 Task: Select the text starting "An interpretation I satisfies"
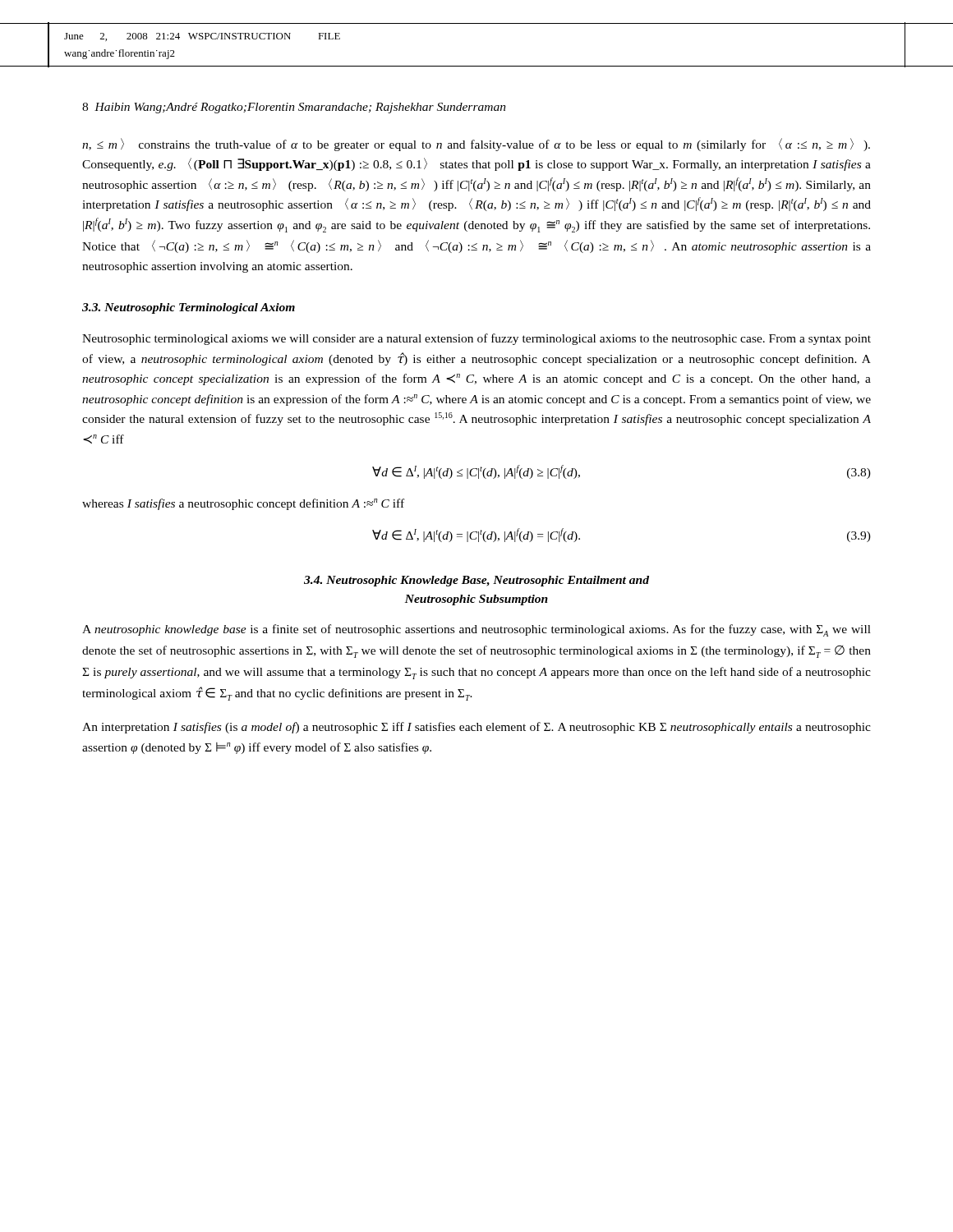tap(476, 737)
